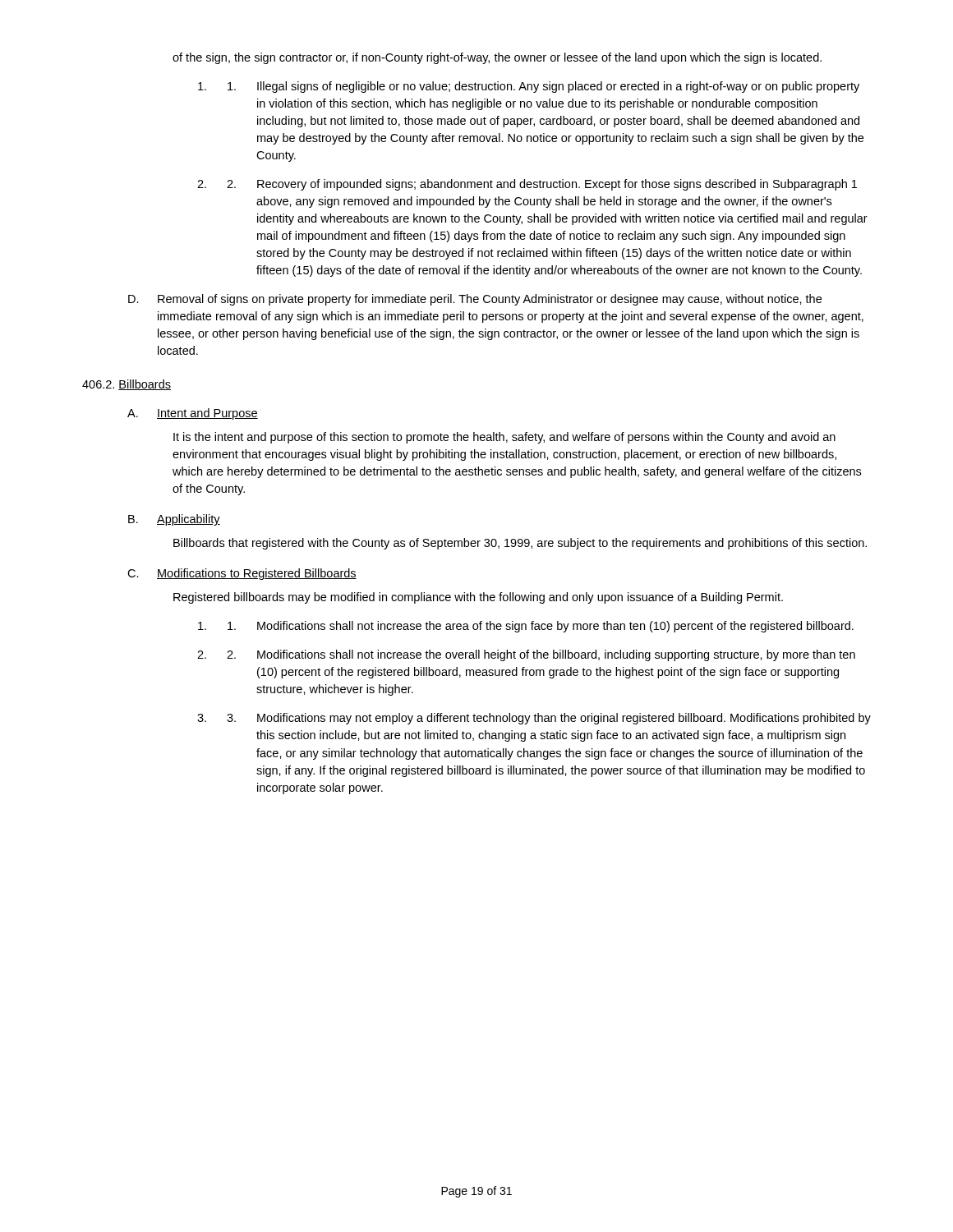Find the list item that reads "2. Recovery of impounded signs; abandonment and destruction."
953x1232 pixels.
click(x=549, y=228)
